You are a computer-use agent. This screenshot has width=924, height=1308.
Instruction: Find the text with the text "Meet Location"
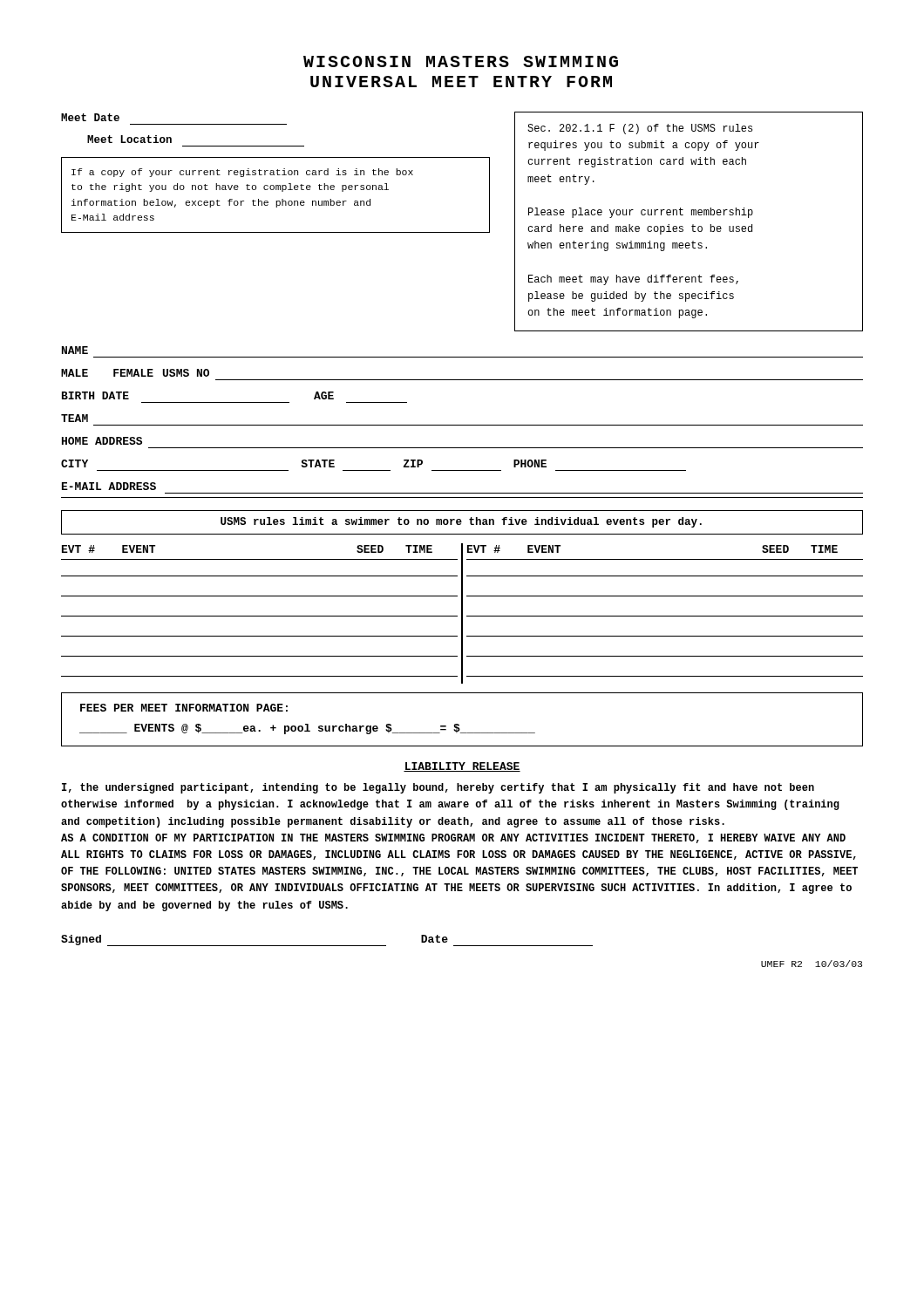click(x=183, y=140)
